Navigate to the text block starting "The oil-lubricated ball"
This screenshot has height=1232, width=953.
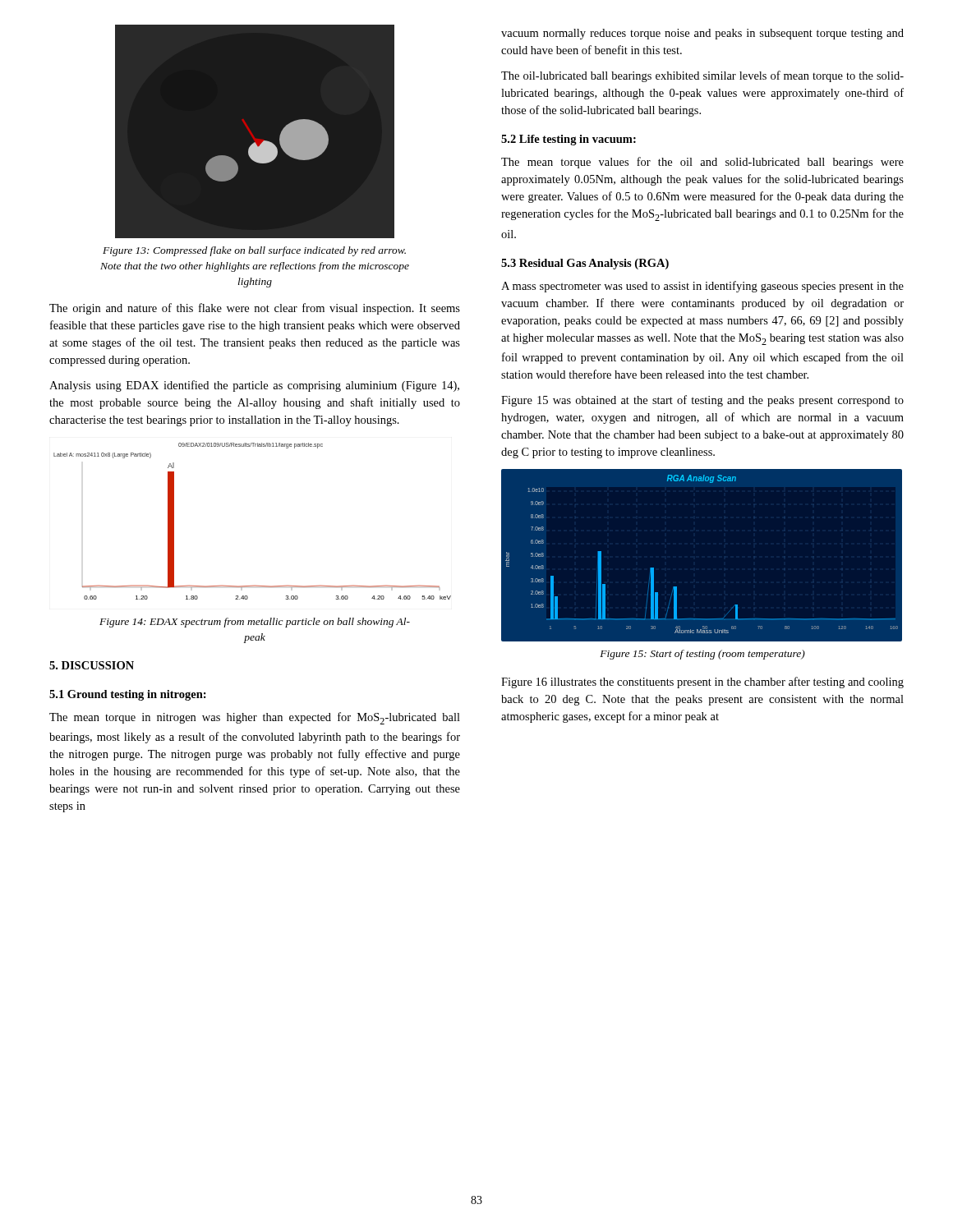click(702, 93)
